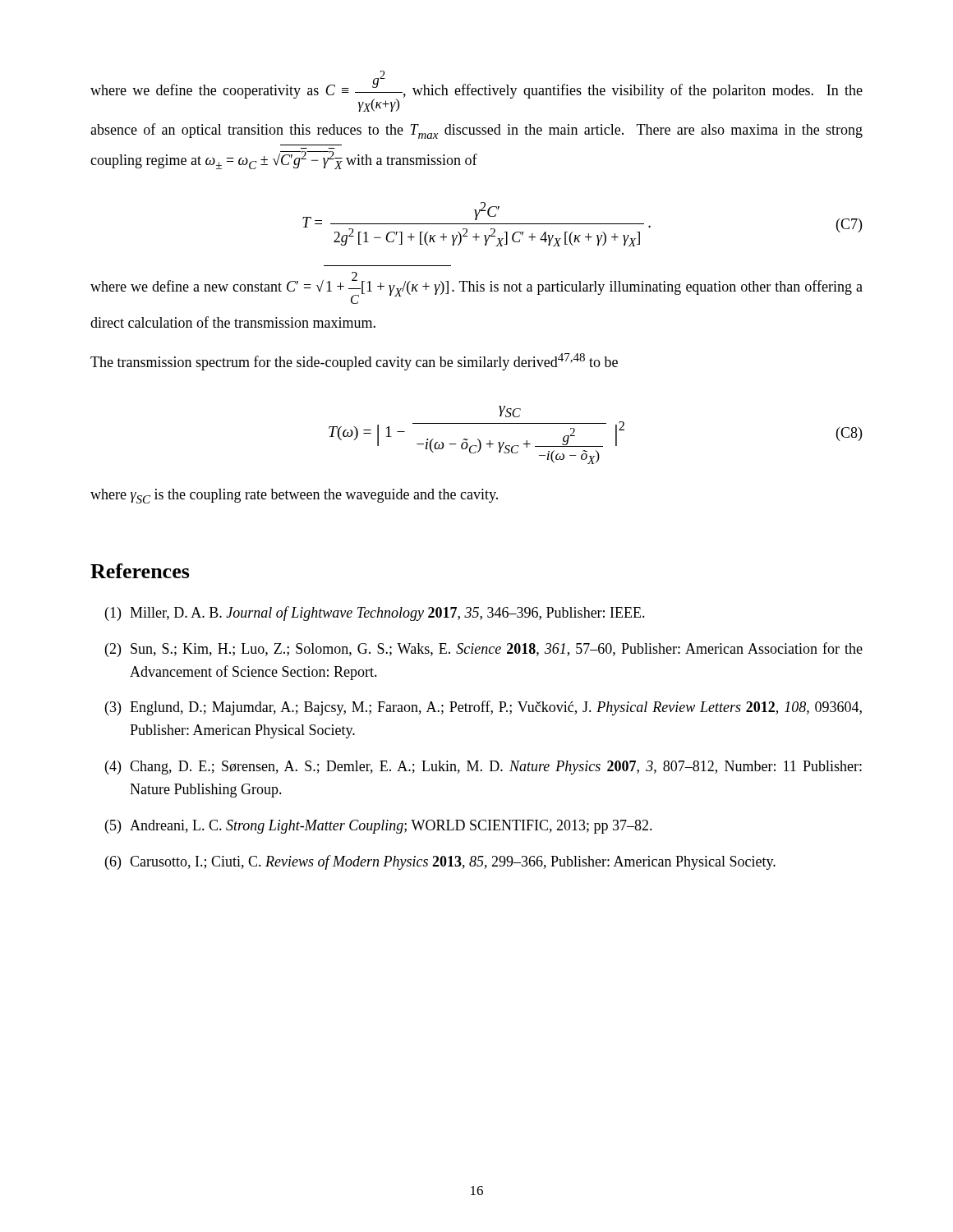Click the passage that begins "(4) Chang, D. E.;"

pos(476,779)
